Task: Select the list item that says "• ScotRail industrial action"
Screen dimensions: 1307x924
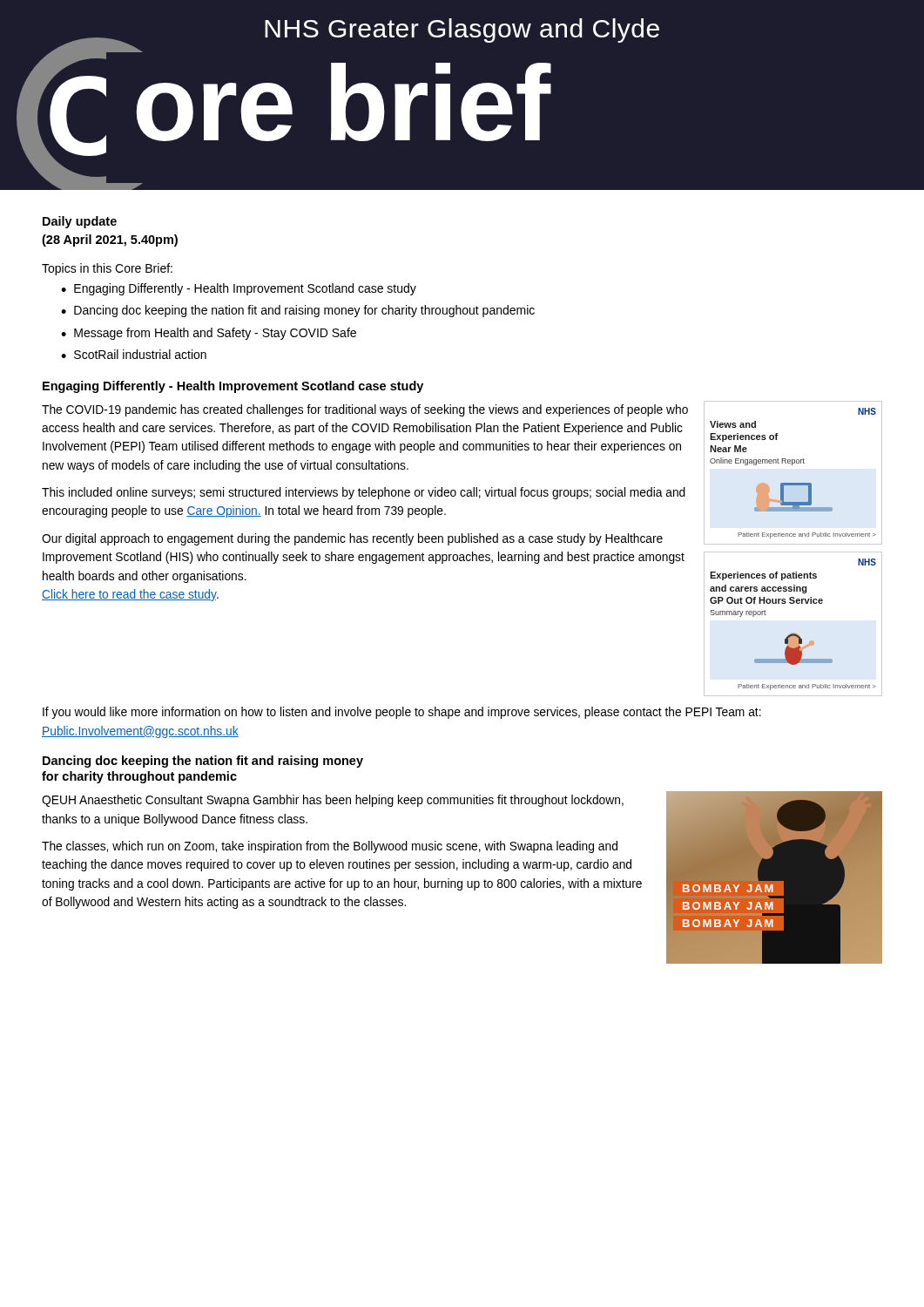Action: pos(134,357)
